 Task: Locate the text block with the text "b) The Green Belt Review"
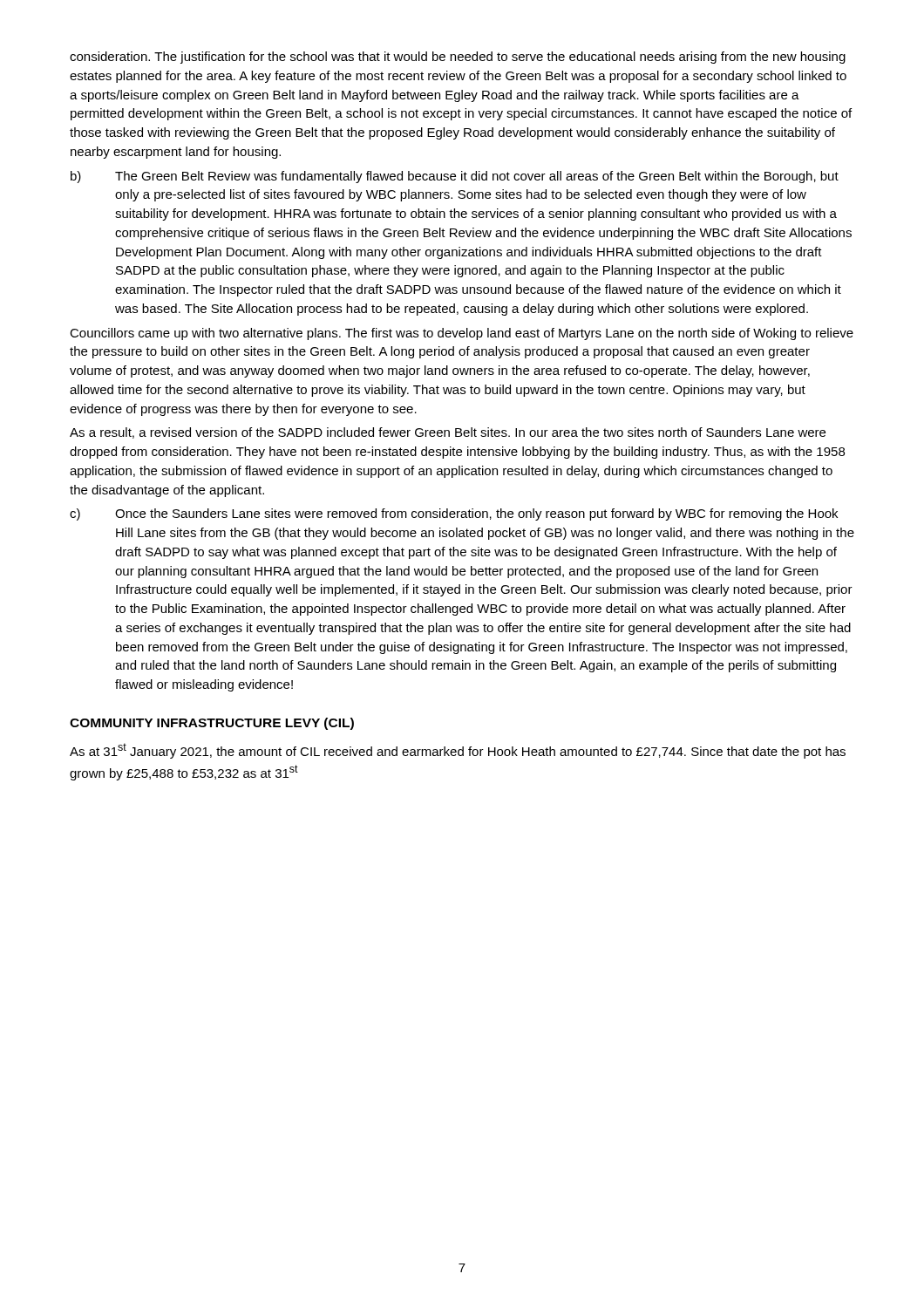[462, 242]
